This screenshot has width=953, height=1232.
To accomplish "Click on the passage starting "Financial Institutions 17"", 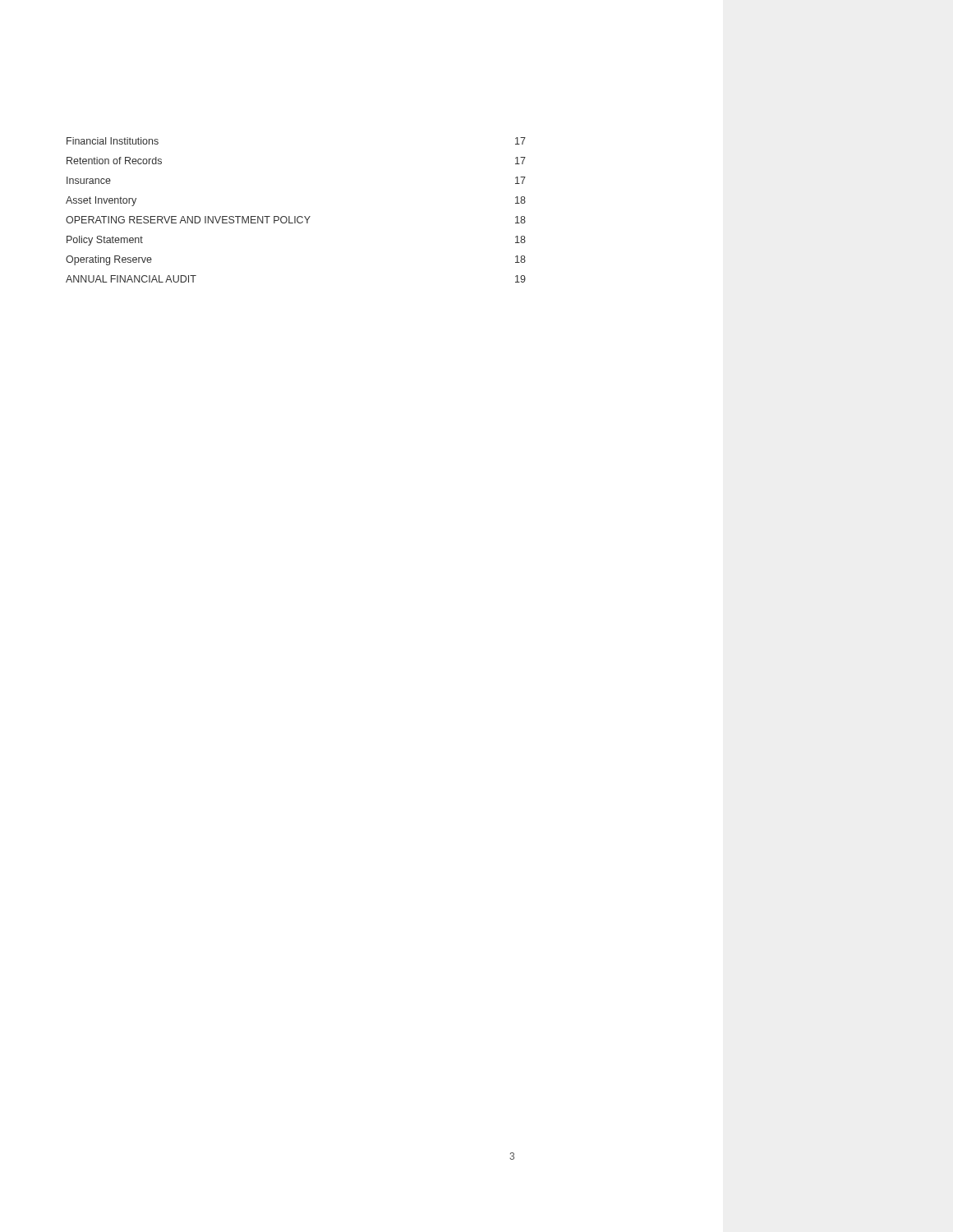I will click(x=110, y=141).
